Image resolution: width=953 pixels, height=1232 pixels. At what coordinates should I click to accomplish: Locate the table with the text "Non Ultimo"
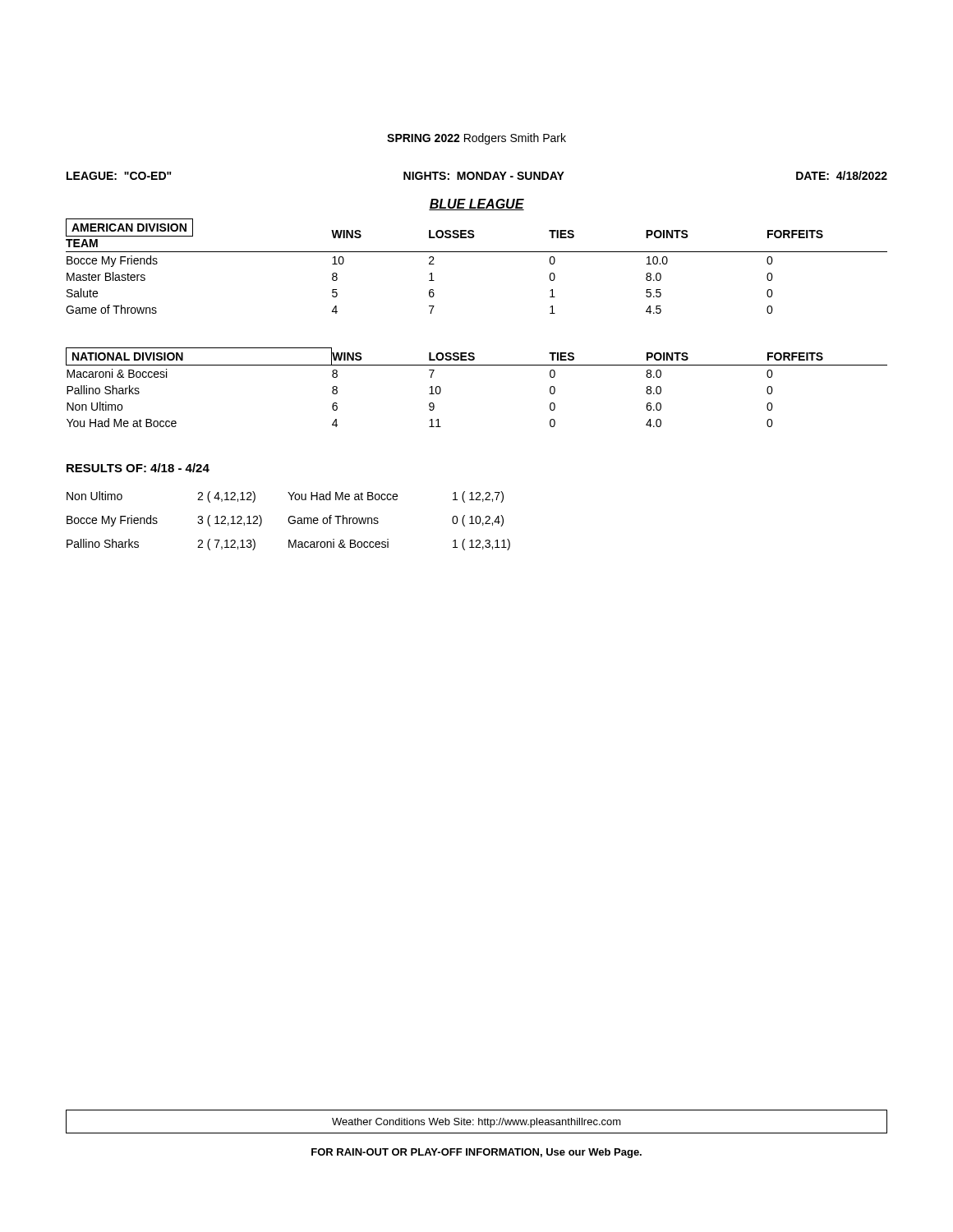point(476,389)
